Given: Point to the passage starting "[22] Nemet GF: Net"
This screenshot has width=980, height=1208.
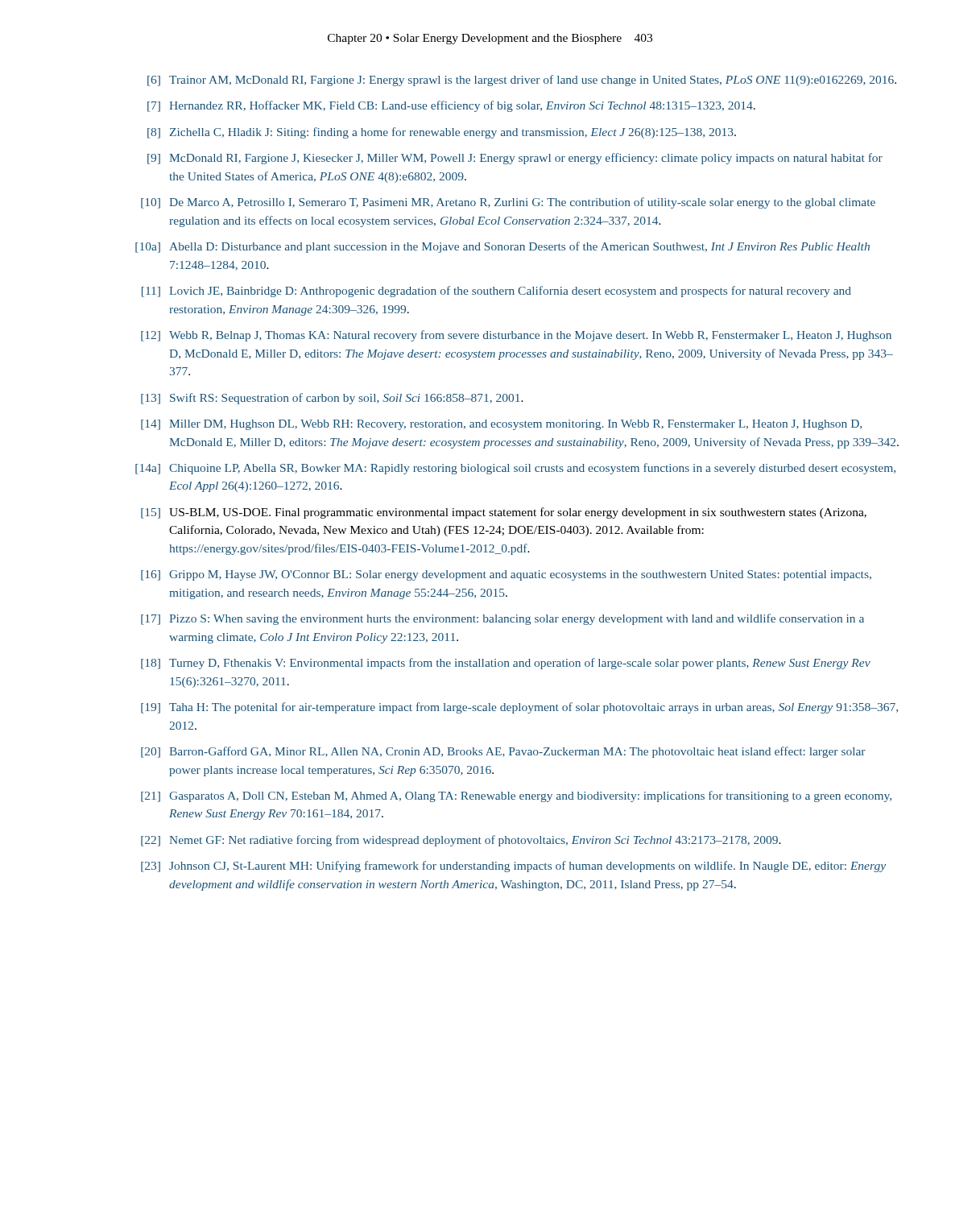Looking at the screenshot, I should pyautogui.click(x=509, y=840).
